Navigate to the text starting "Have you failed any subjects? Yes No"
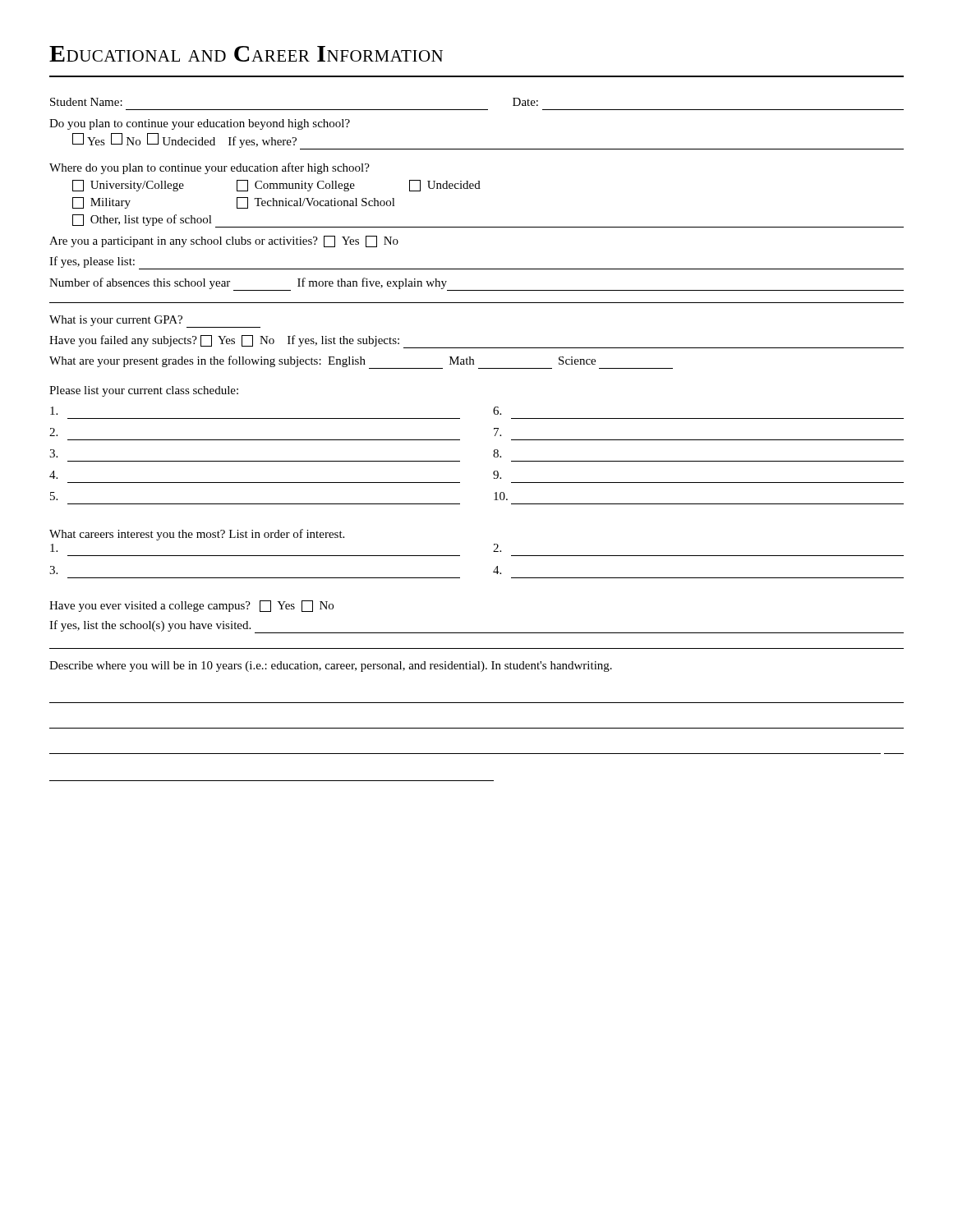The width and height of the screenshot is (953, 1232). point(476,341)
